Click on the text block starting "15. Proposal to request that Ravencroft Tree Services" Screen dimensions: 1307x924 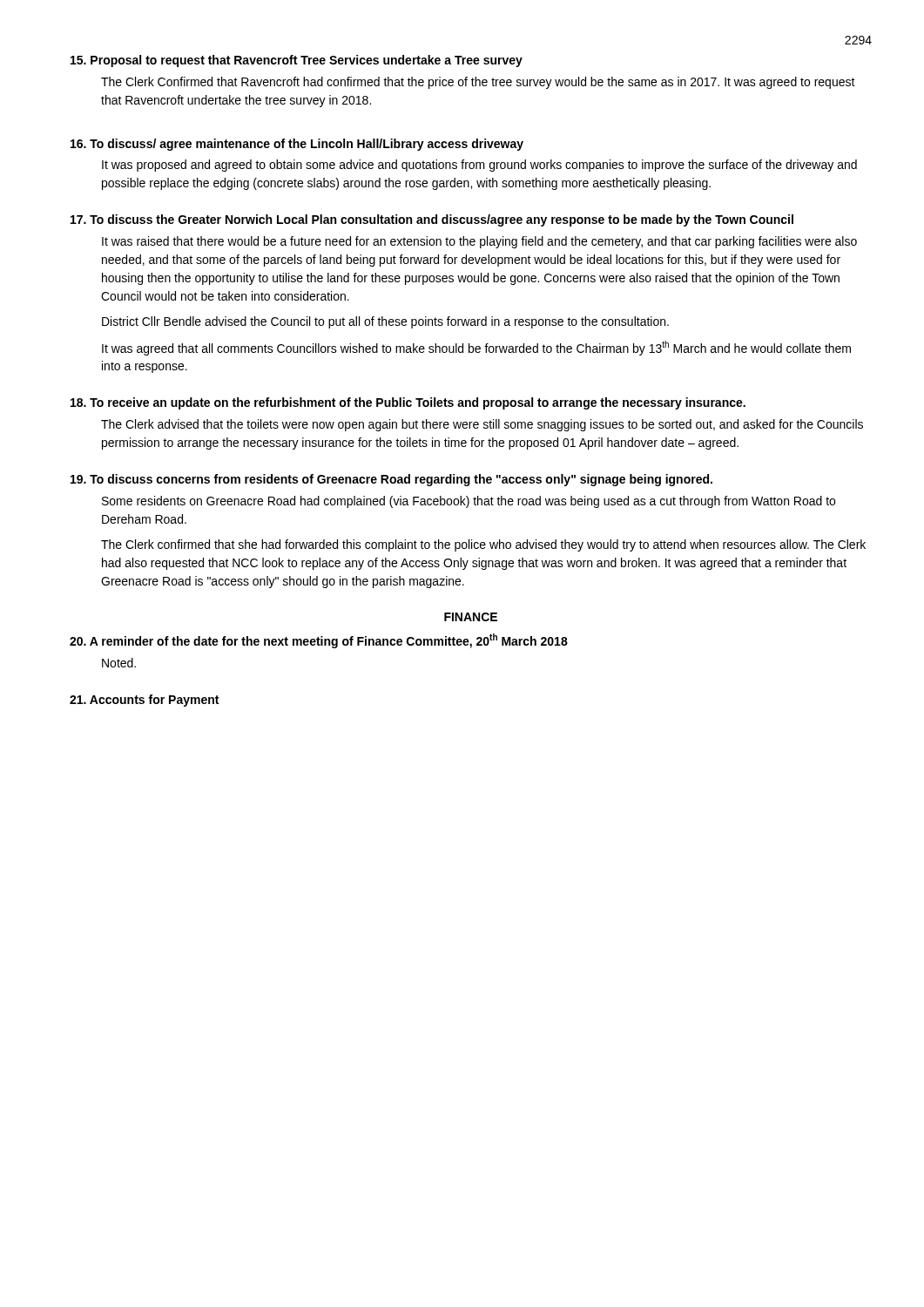tap(471, 81)
